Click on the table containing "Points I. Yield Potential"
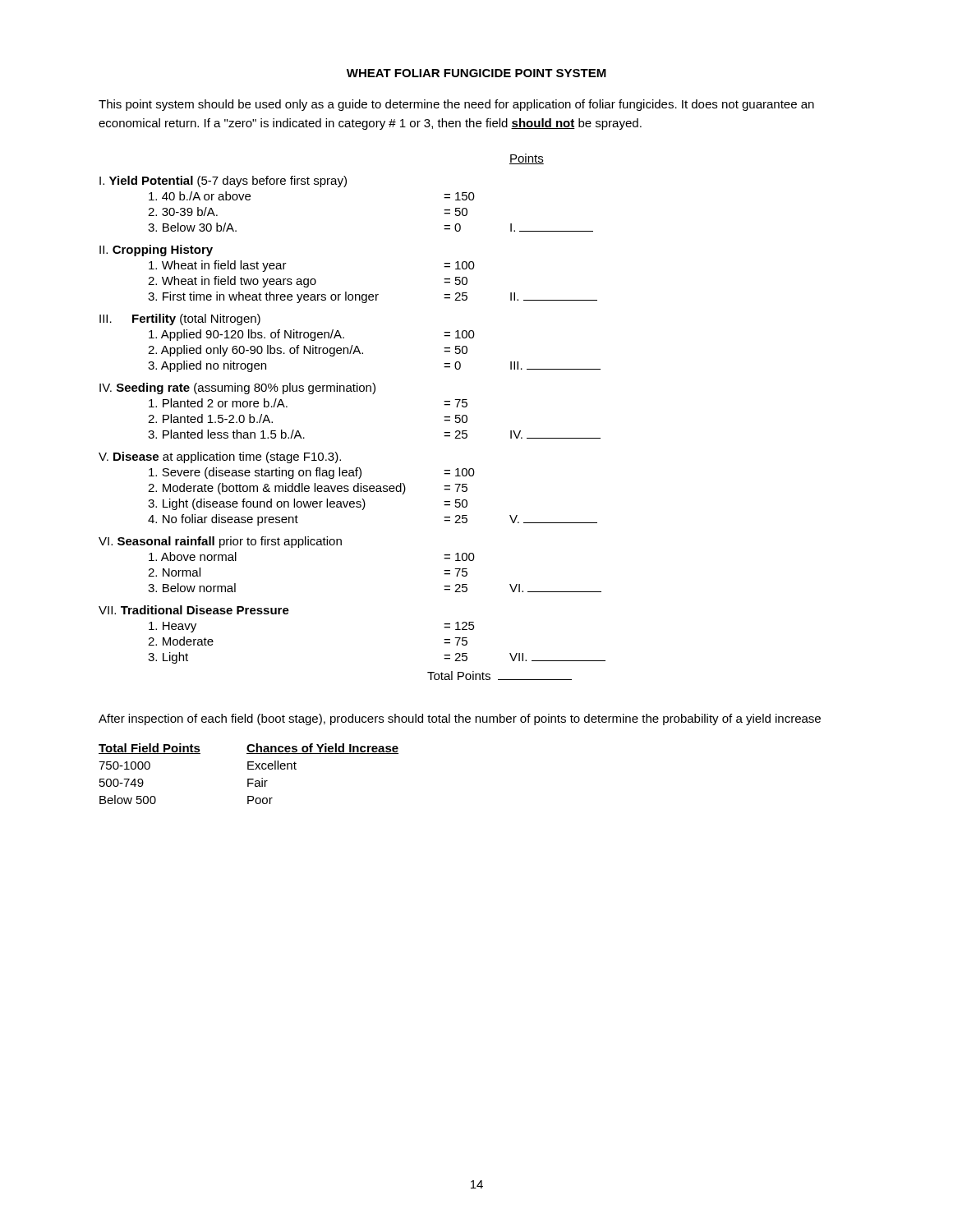Screen dimensions: 1232x953 (x=476, y=416)
